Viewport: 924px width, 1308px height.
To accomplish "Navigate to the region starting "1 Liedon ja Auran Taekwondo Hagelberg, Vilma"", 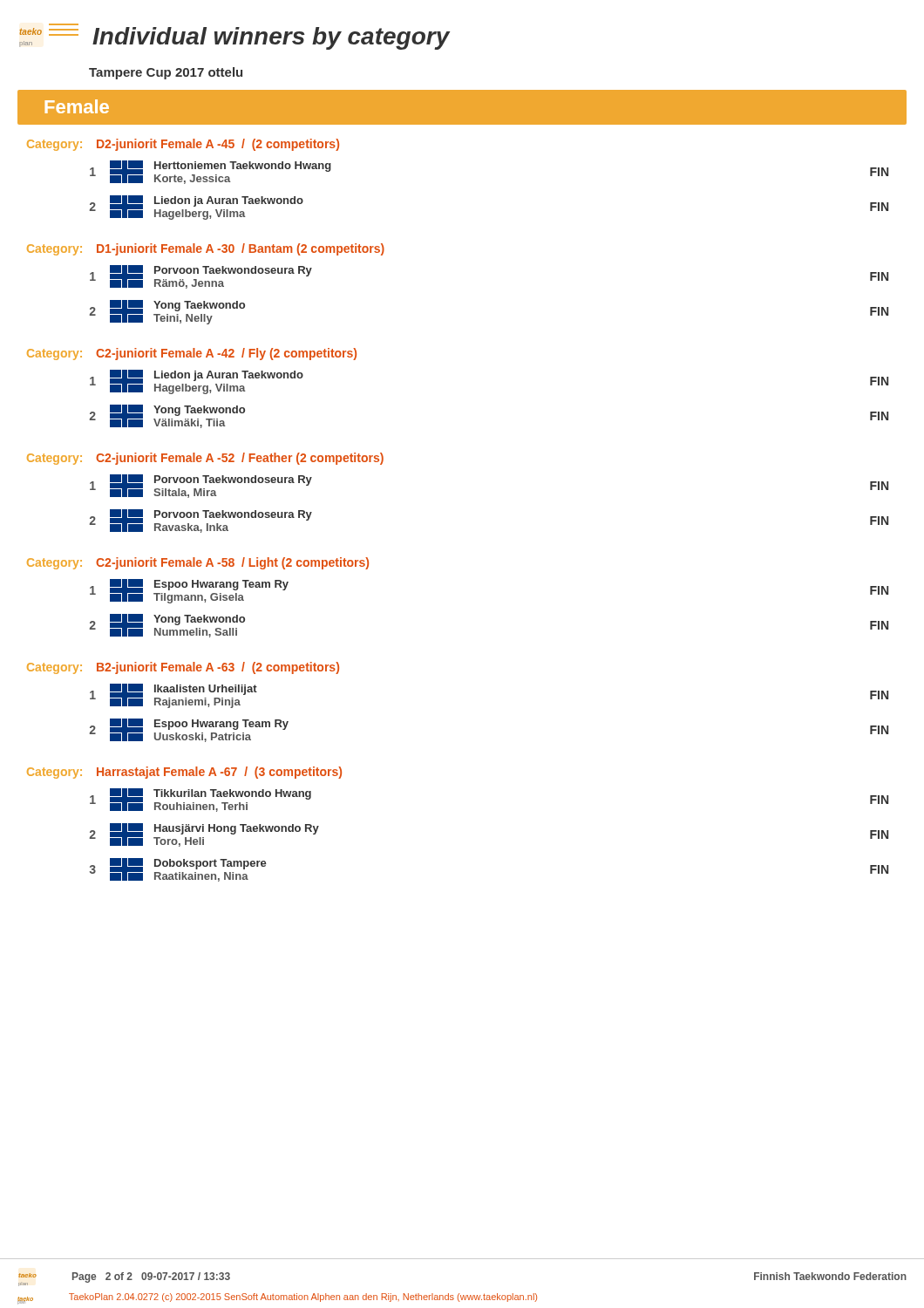I will point(203,378).
